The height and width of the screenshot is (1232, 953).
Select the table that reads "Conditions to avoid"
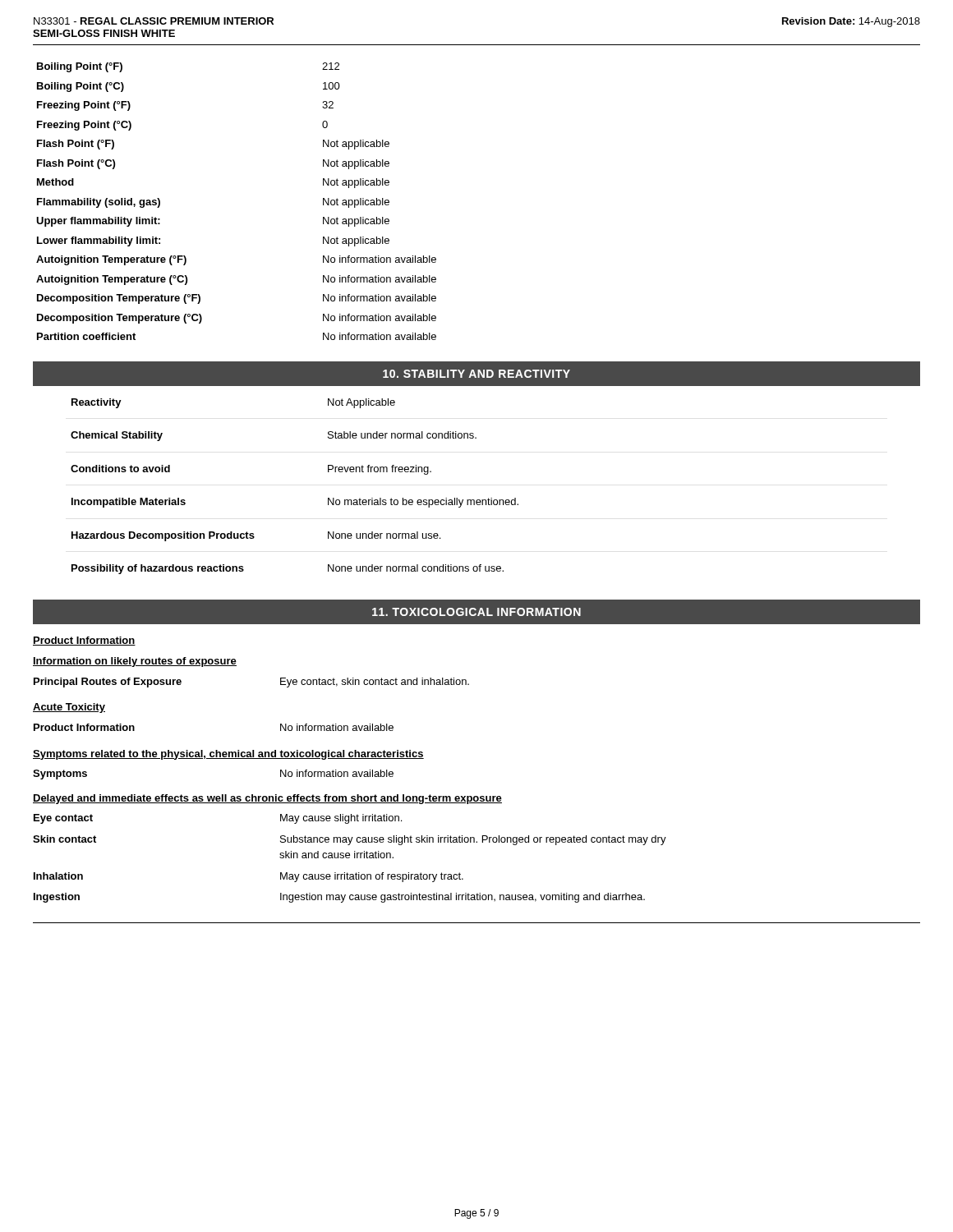tap(476, 485)
